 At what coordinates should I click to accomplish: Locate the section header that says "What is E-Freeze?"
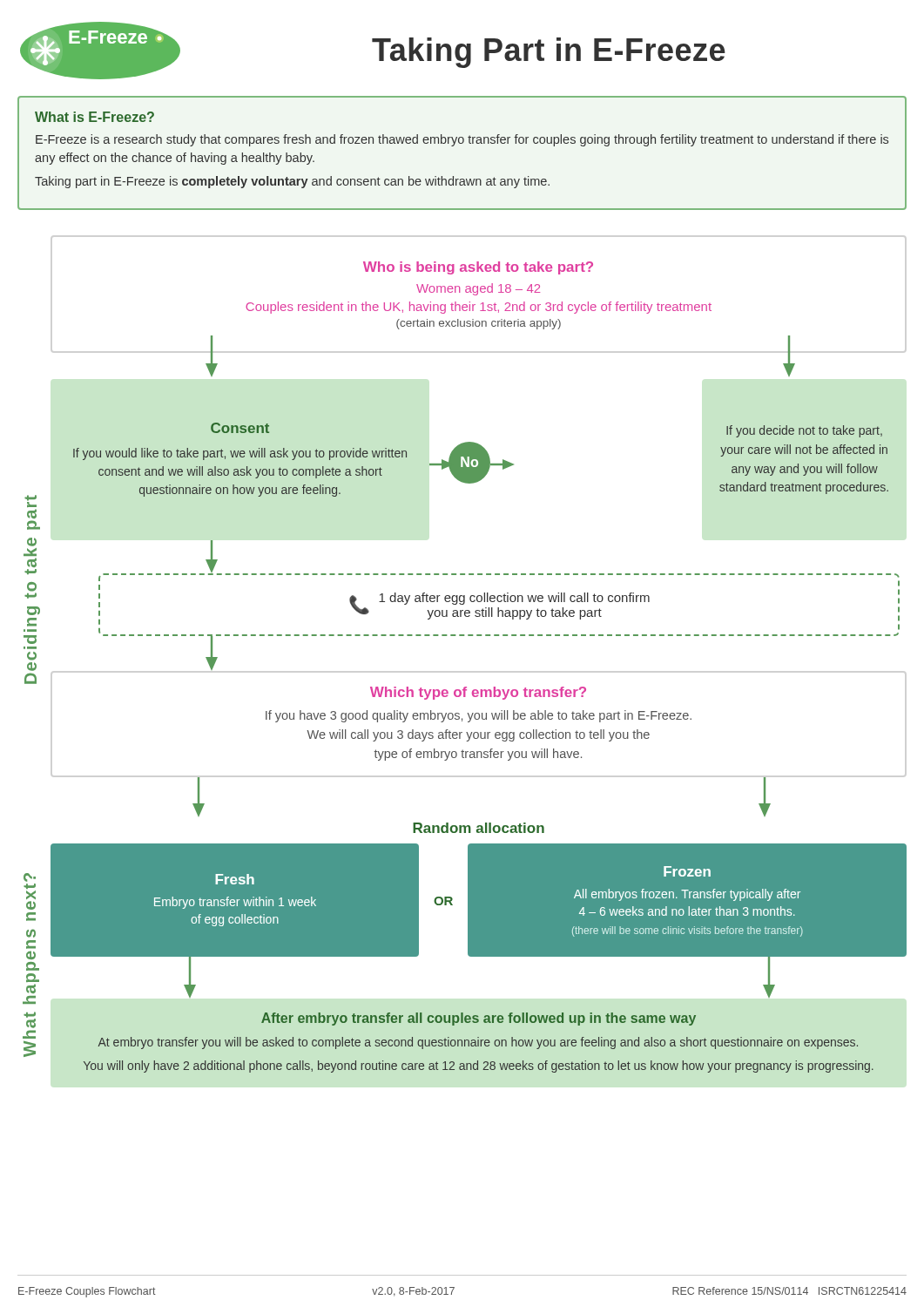tap(95, 117)
